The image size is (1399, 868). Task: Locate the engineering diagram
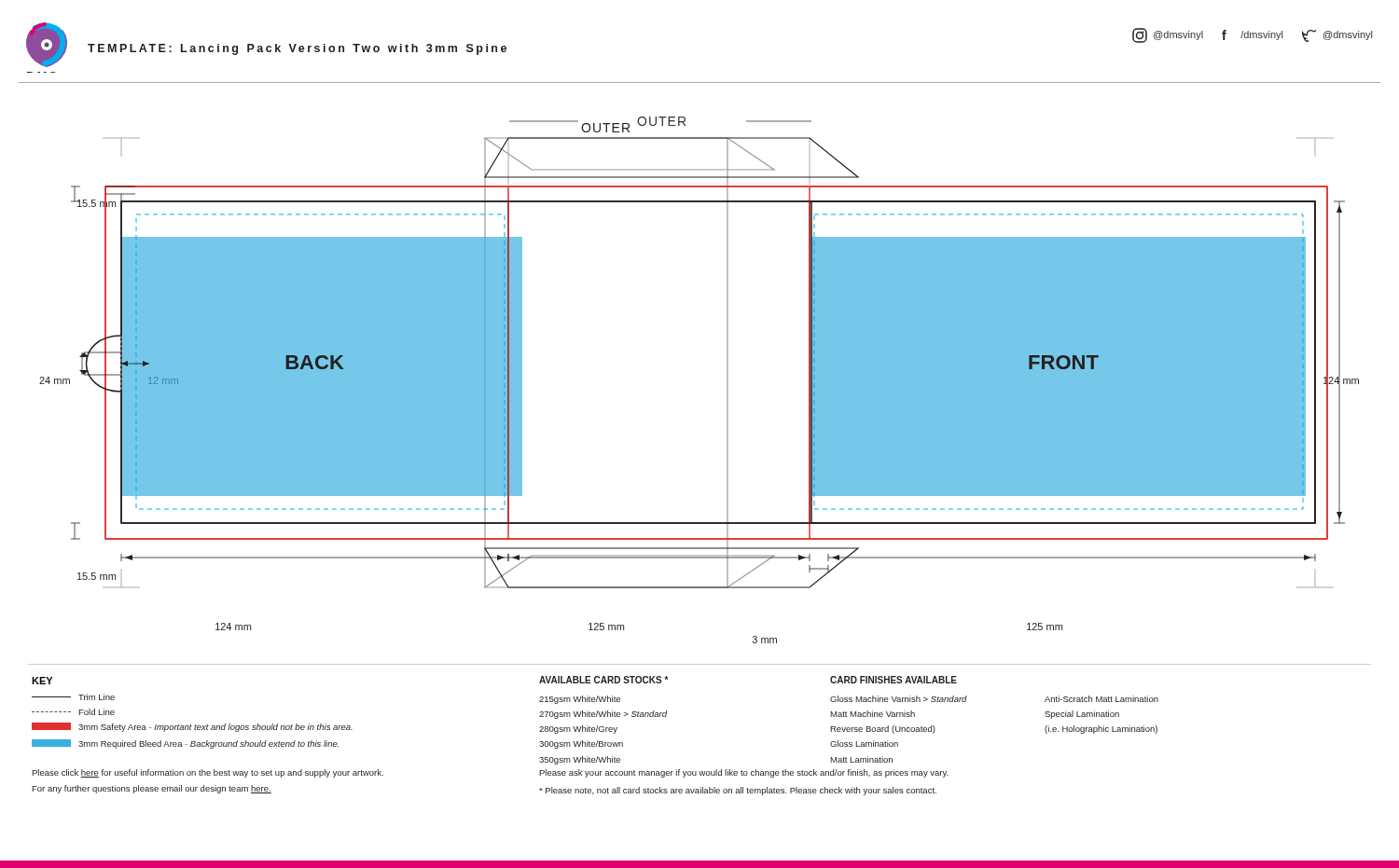(x=700, y=373)
